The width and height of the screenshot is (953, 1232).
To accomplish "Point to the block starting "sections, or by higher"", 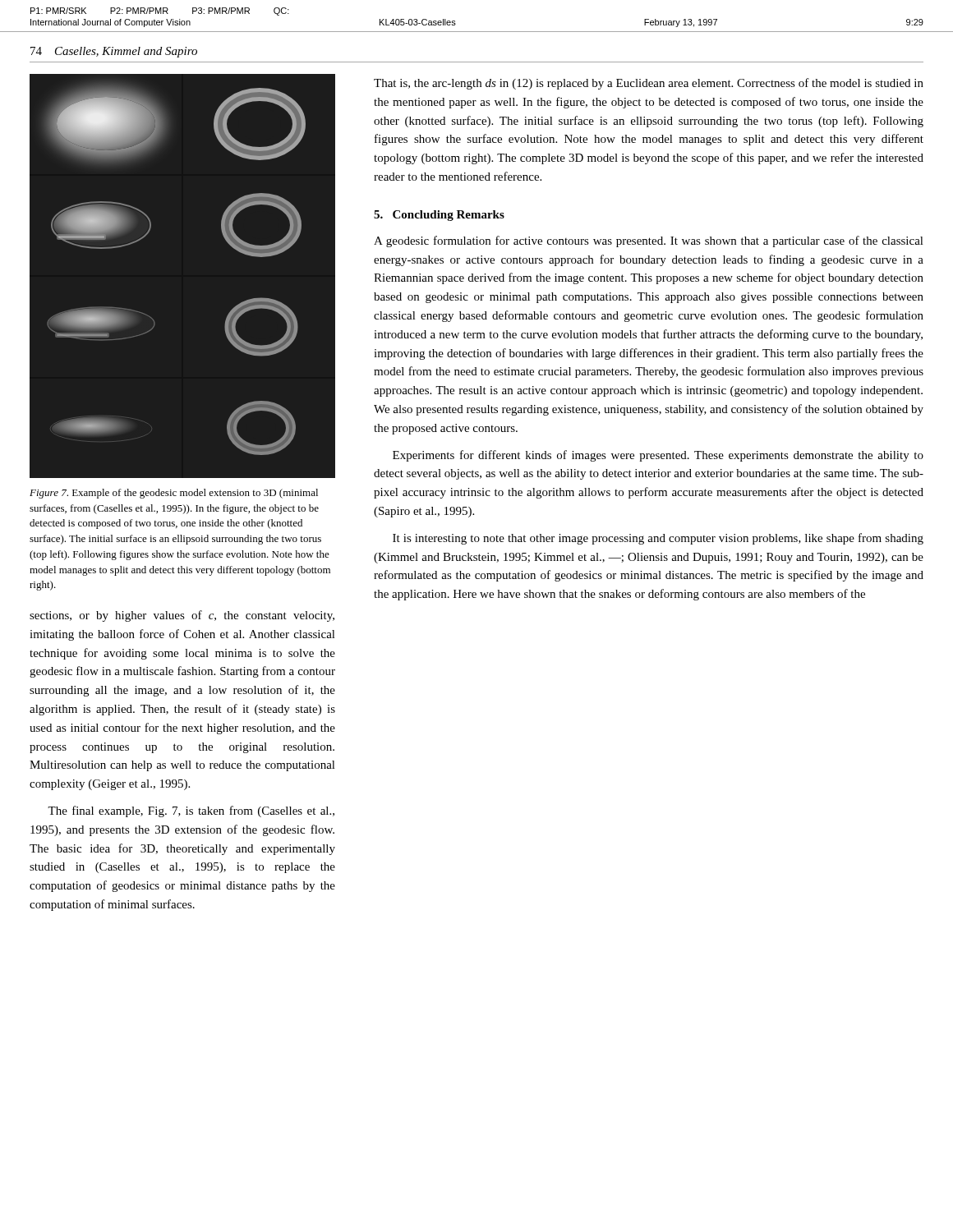I will point(182,760).
